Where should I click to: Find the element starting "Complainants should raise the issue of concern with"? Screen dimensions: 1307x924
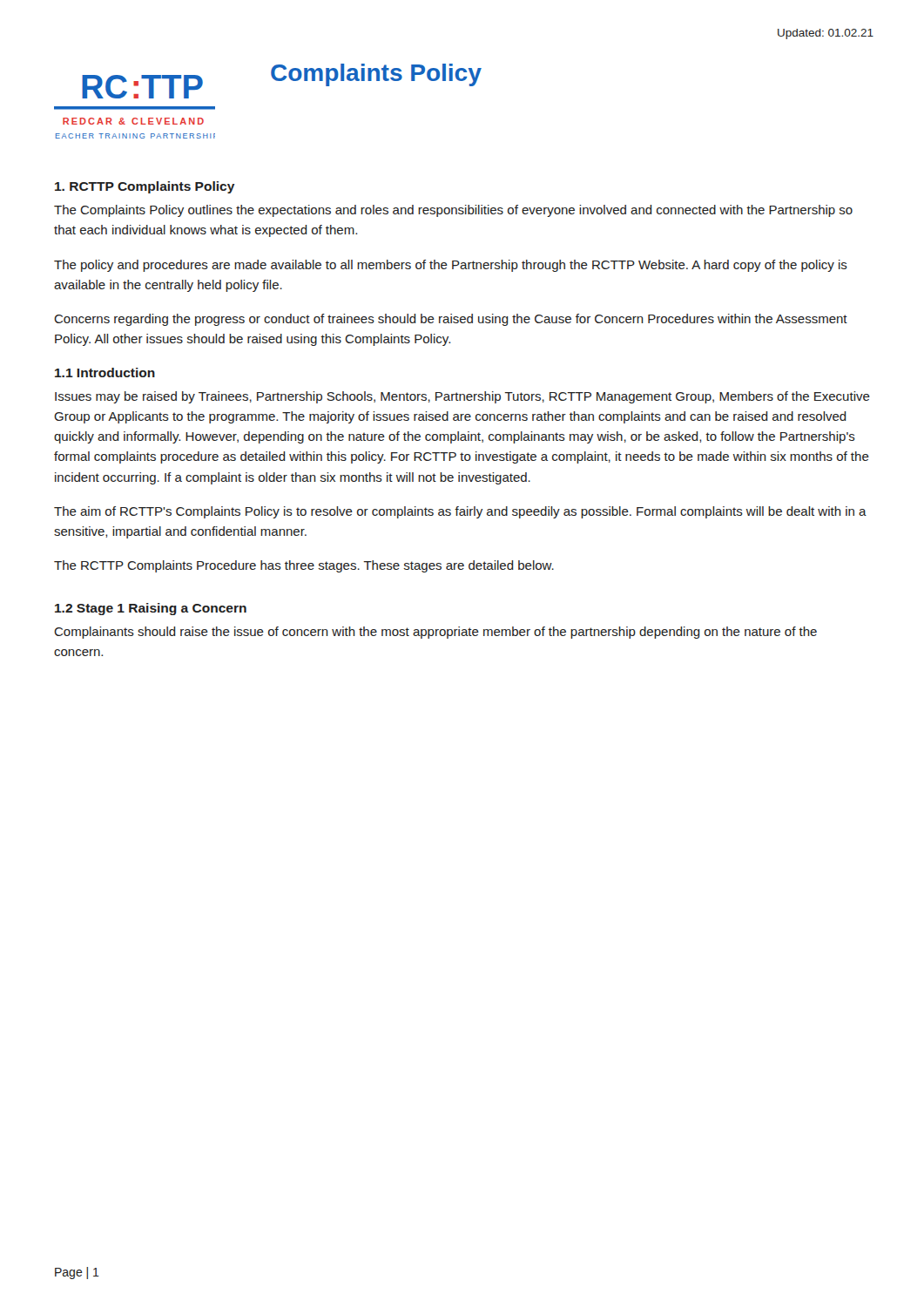[436, 641]
